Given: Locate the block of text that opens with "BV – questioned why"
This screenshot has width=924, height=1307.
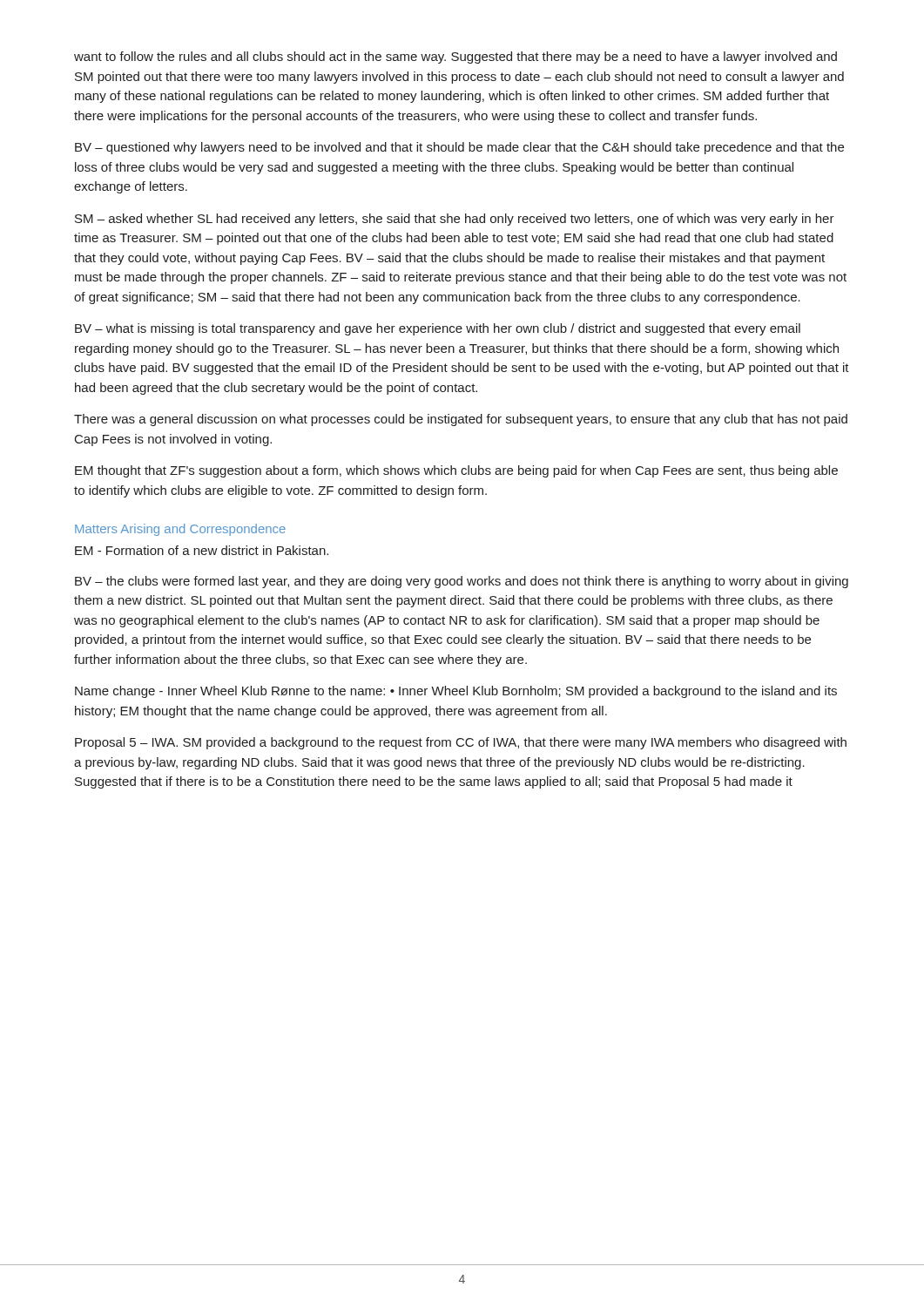Looking at the screenshot, I should 459,166.
